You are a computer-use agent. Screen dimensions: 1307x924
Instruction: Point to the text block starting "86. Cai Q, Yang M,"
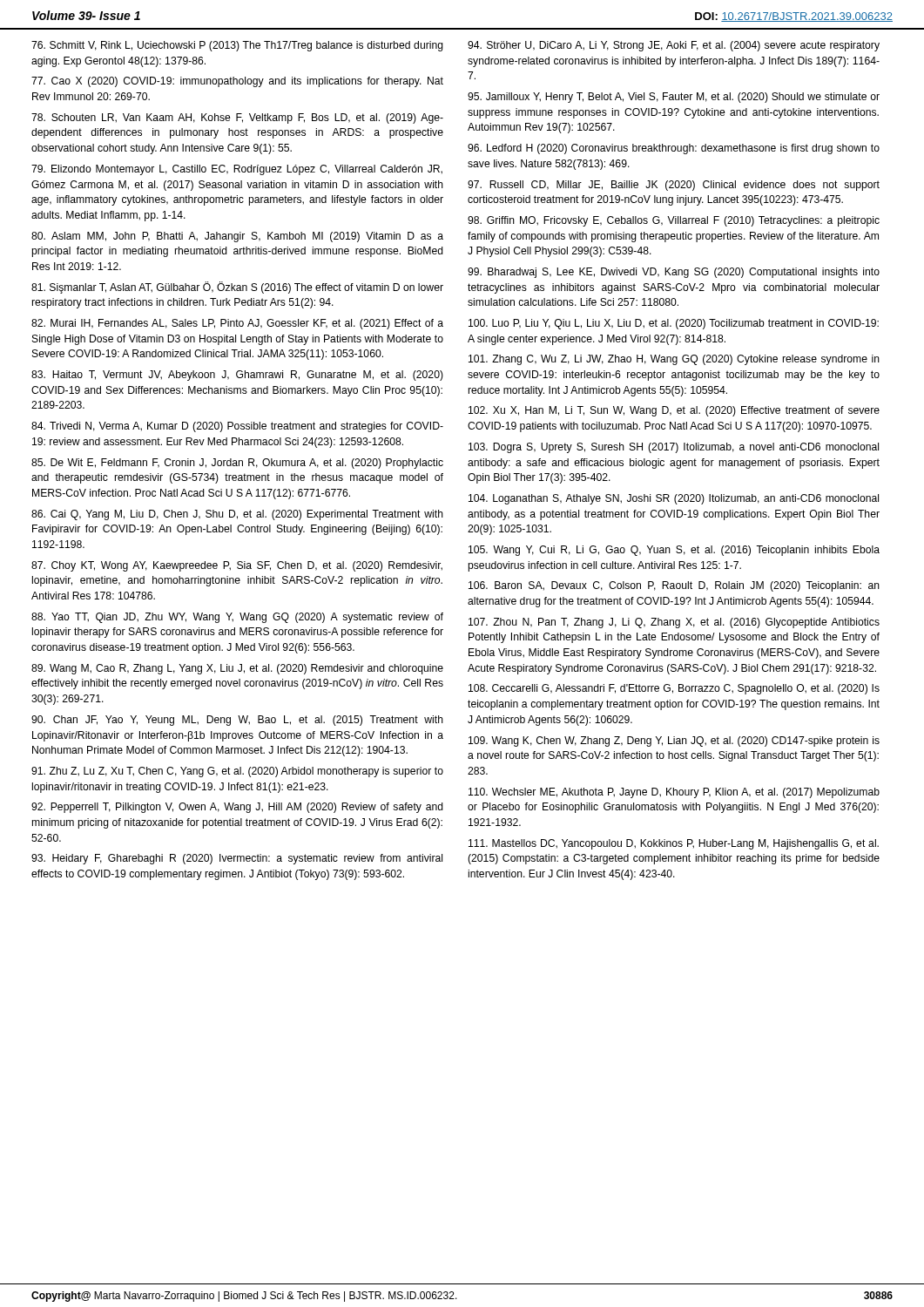(237, 529)
